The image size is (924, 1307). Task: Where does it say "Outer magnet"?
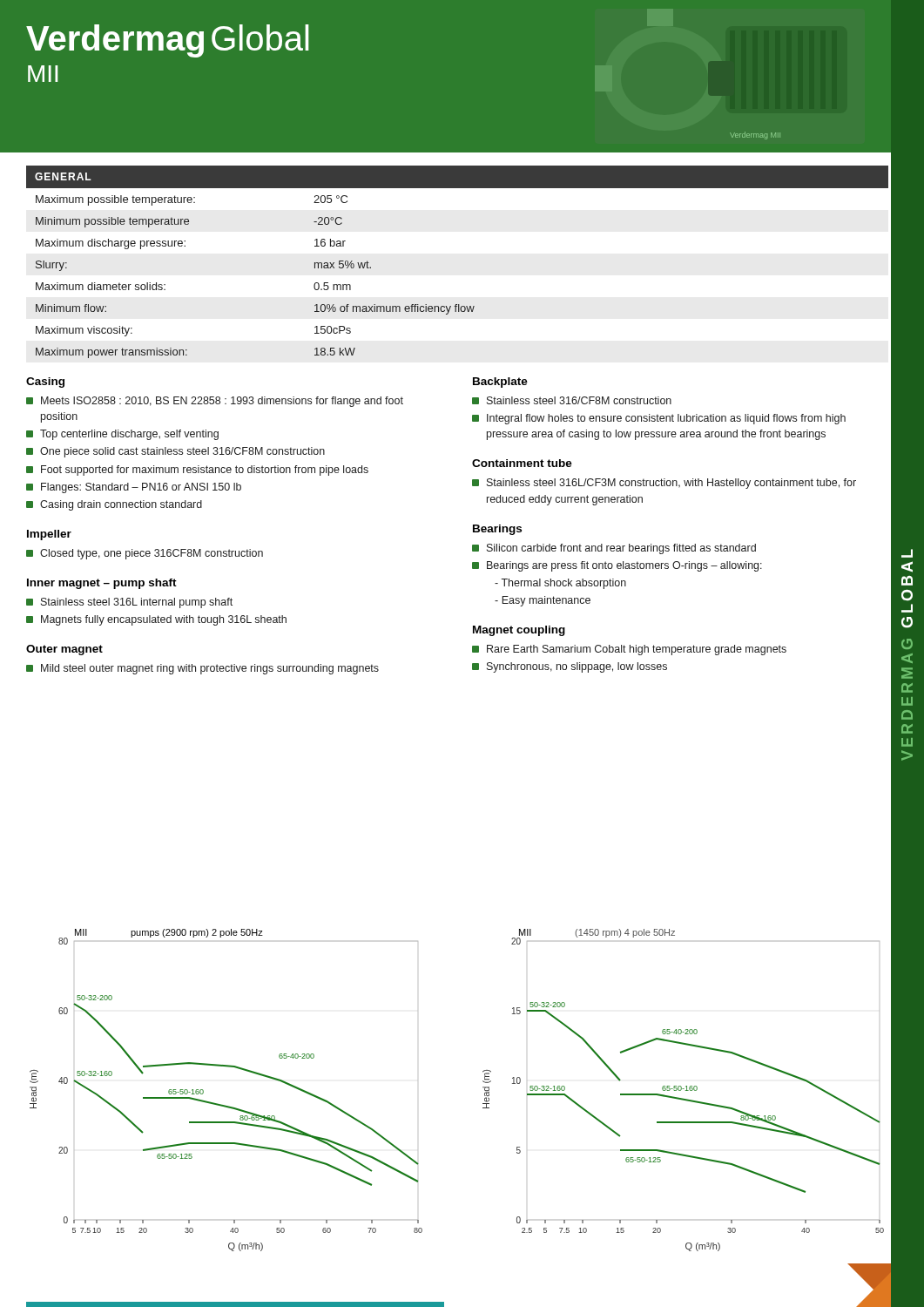(x=64, y=650)
